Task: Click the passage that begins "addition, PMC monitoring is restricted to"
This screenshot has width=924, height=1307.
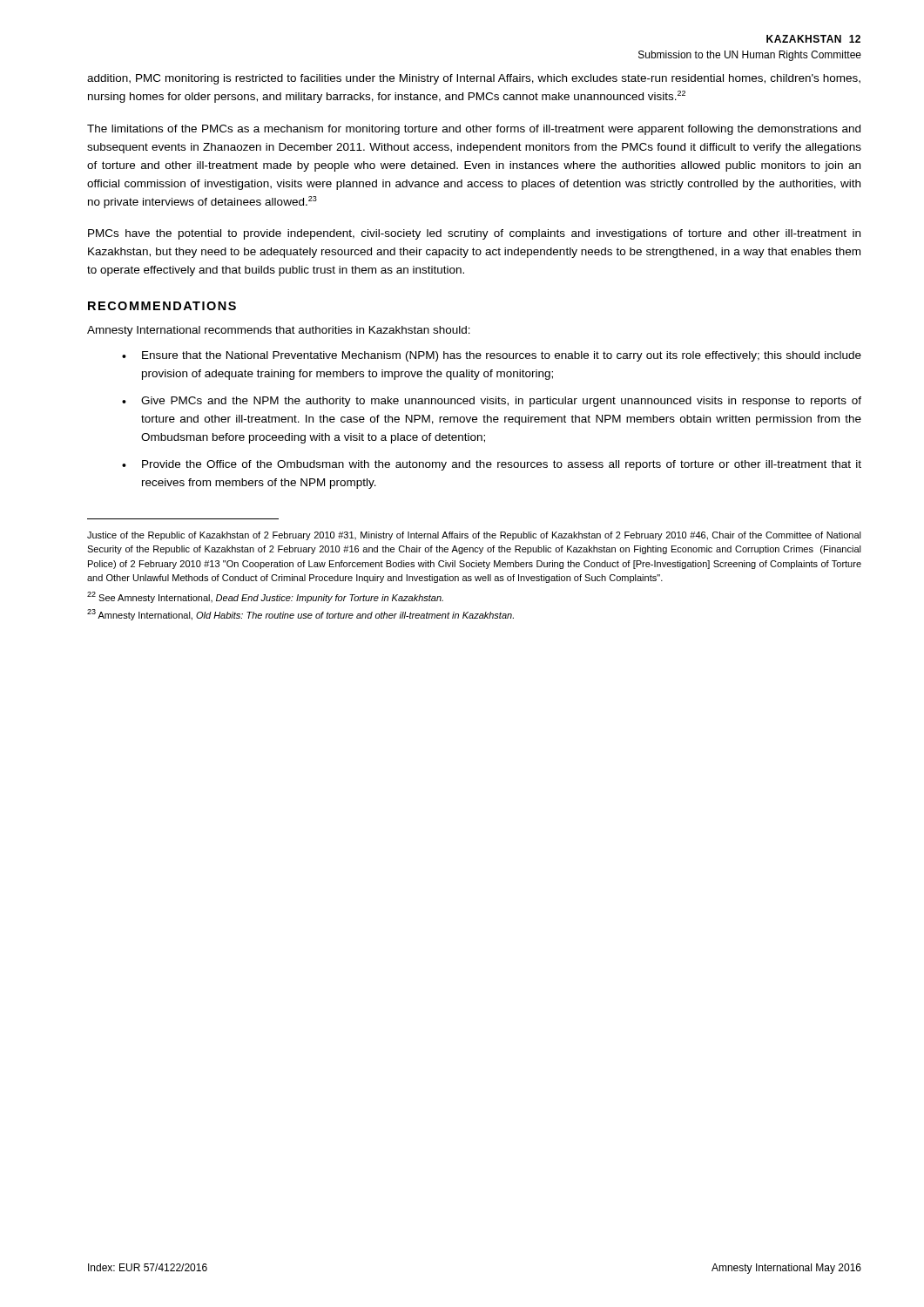Action: point(474,87)
